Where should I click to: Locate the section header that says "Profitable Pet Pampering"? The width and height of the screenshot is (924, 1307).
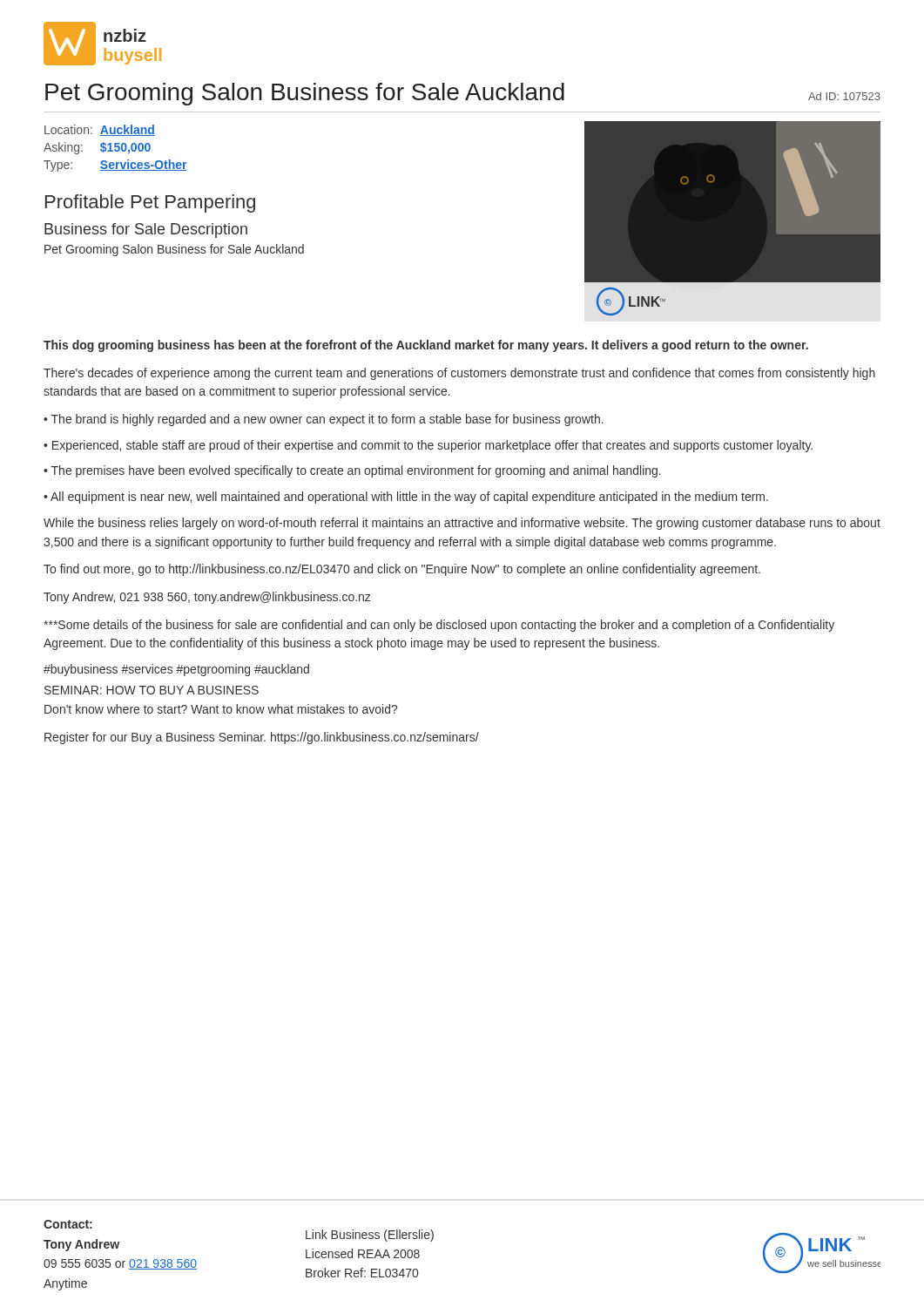point(150,202)
